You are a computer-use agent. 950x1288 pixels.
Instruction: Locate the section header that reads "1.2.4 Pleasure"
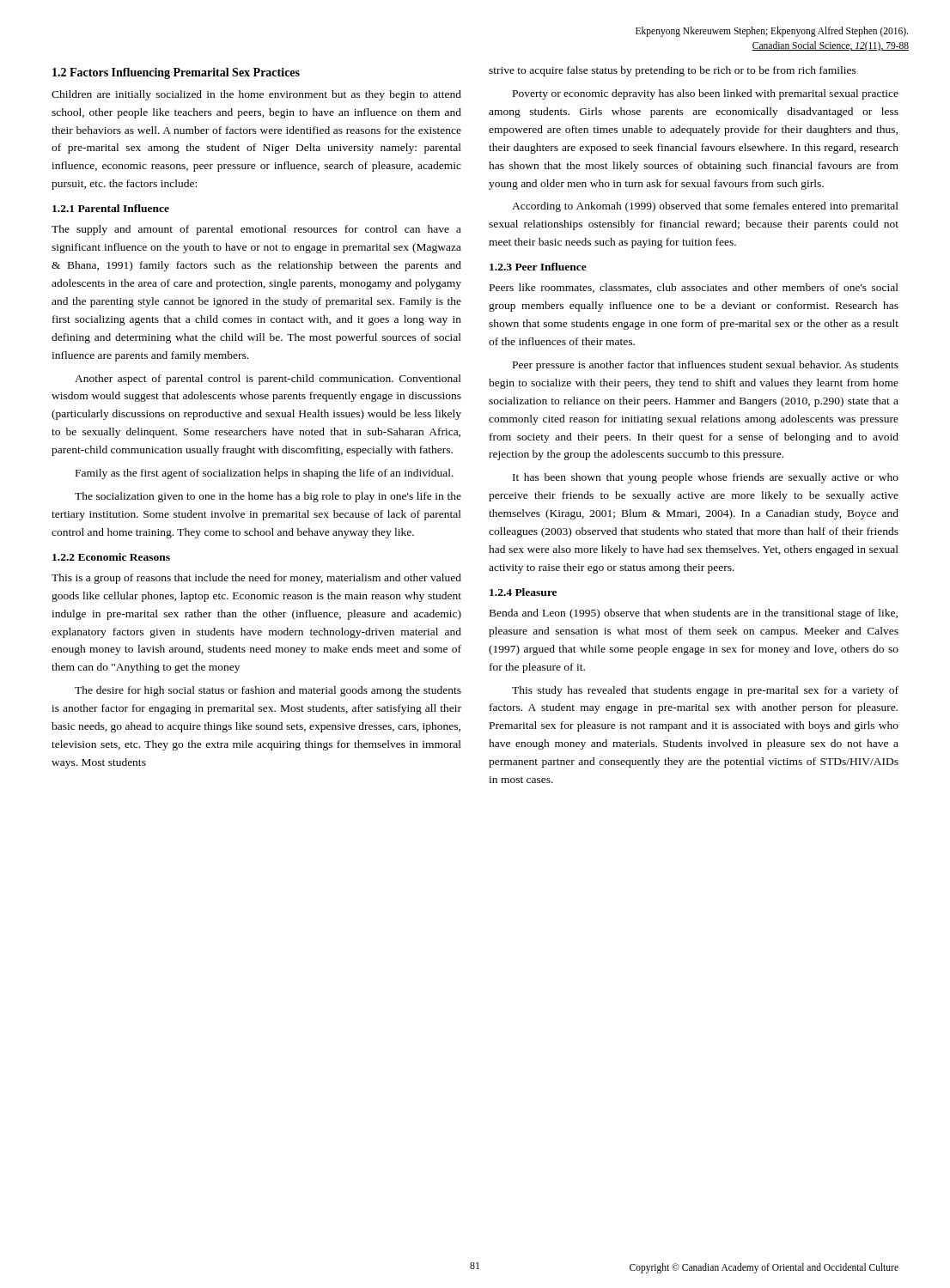click(x=523, y=592)
